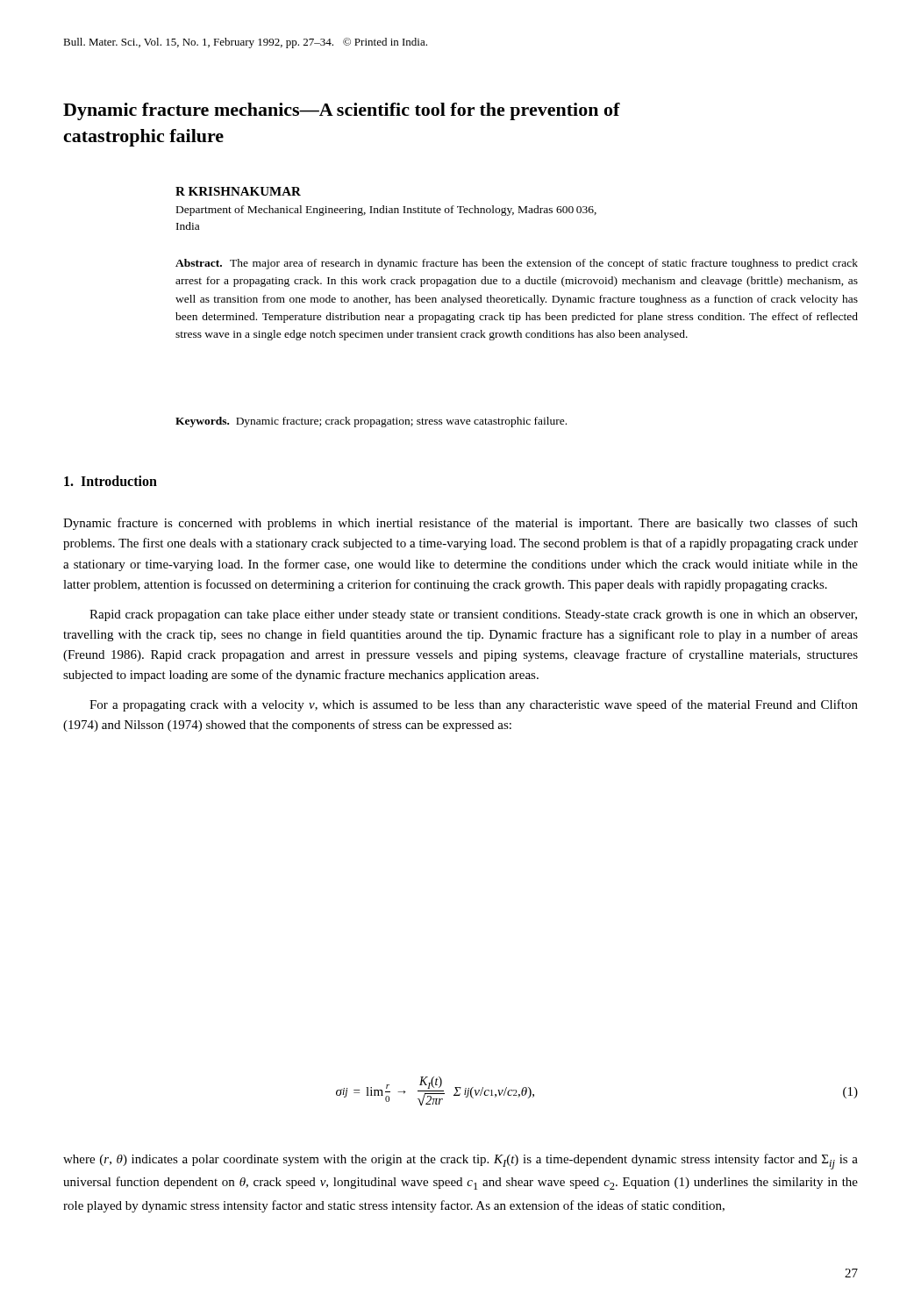Viewport: 921px width, 1316px height.
Task: Click on the text block that reads "Keywords. Dynamic fracture;"
Action: pos(372,421)
